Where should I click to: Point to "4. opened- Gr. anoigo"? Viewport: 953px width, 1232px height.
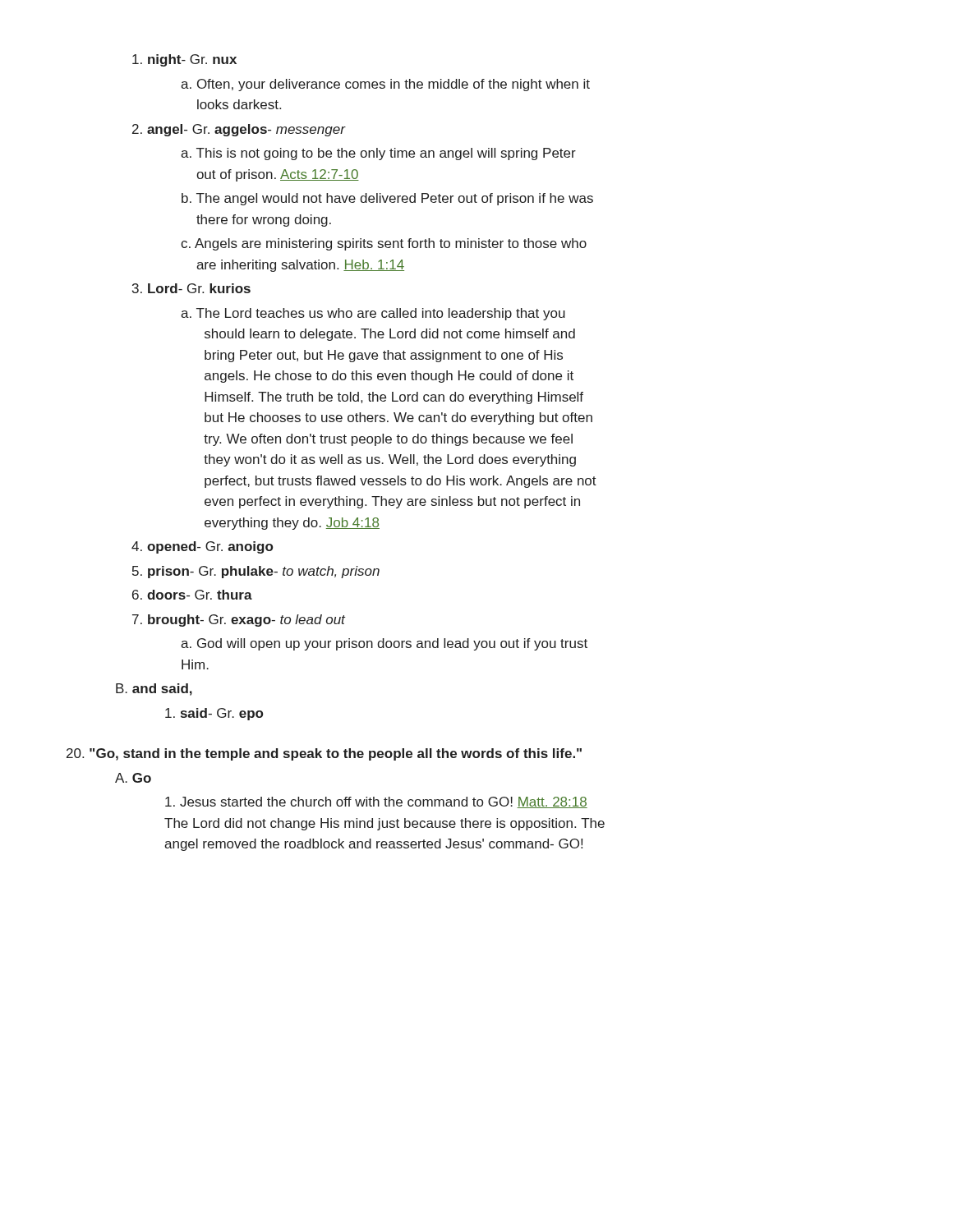click(x=202, y=547)
